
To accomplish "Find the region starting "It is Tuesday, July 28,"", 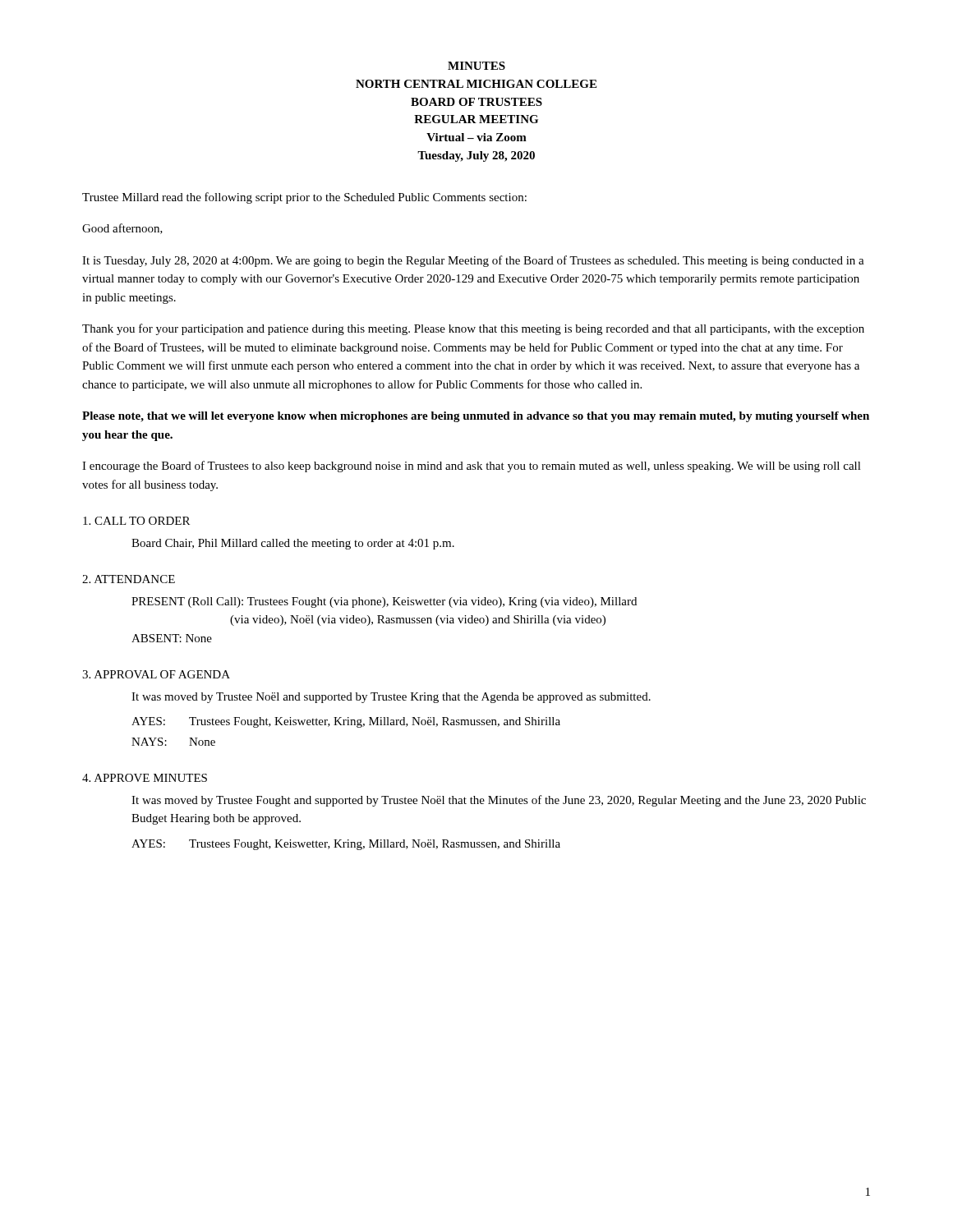I will [x=473, y=278].
